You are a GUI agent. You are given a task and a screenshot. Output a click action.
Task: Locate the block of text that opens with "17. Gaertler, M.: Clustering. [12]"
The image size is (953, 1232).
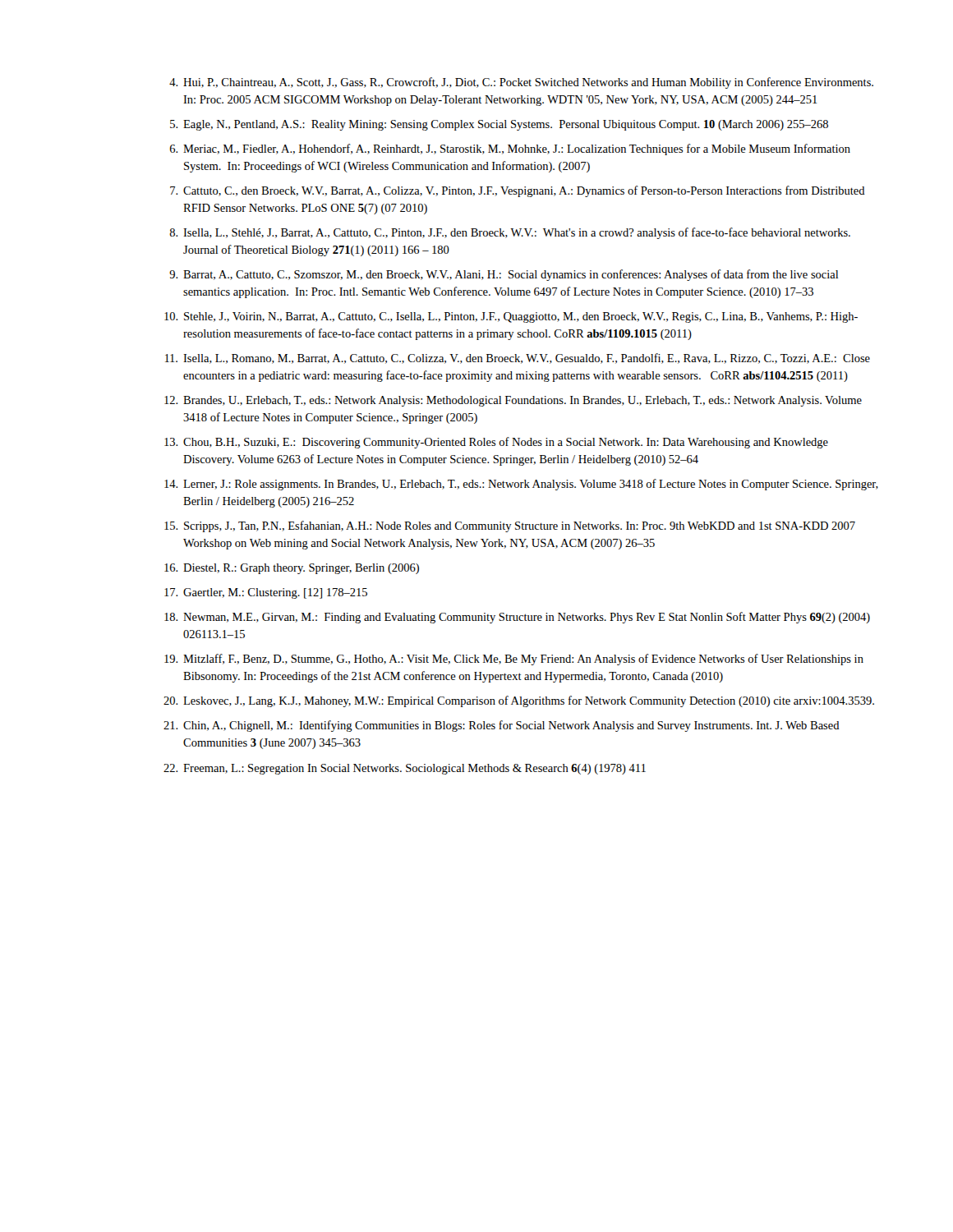click(x=266, y=593)
